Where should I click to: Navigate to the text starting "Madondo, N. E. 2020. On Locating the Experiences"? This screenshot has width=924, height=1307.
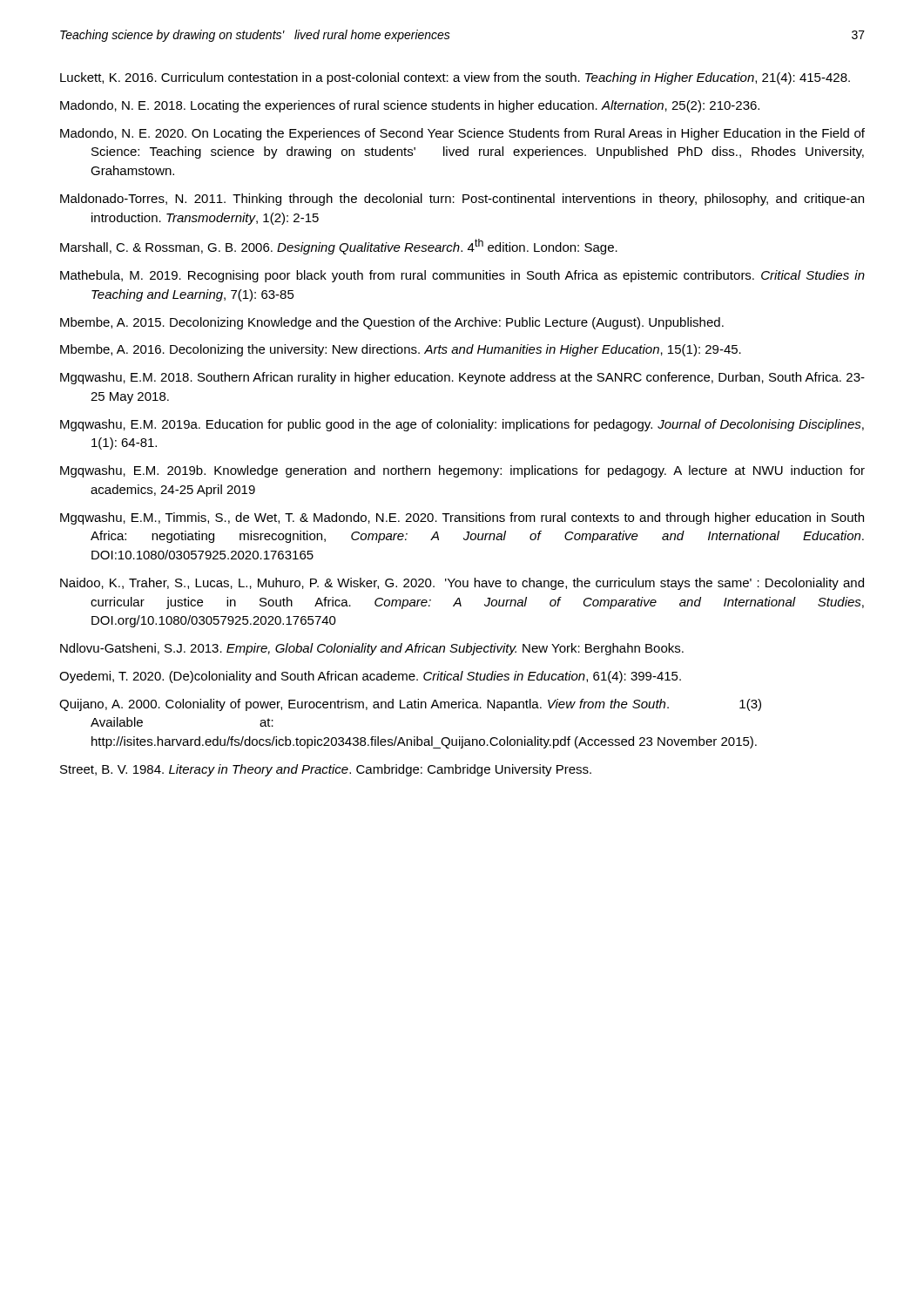[462, 151]
